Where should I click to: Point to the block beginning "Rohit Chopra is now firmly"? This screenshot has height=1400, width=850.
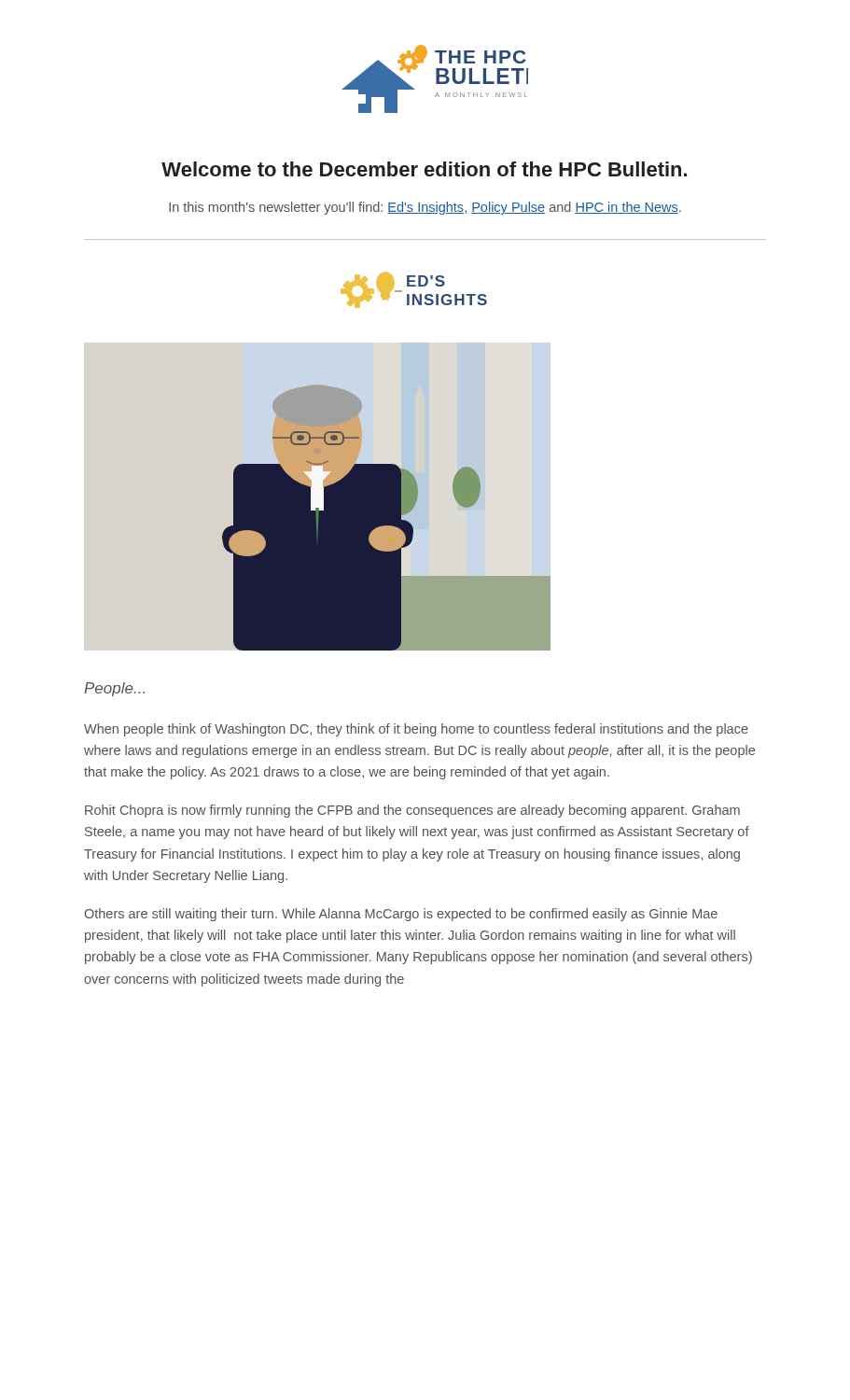tap(416, 843)
